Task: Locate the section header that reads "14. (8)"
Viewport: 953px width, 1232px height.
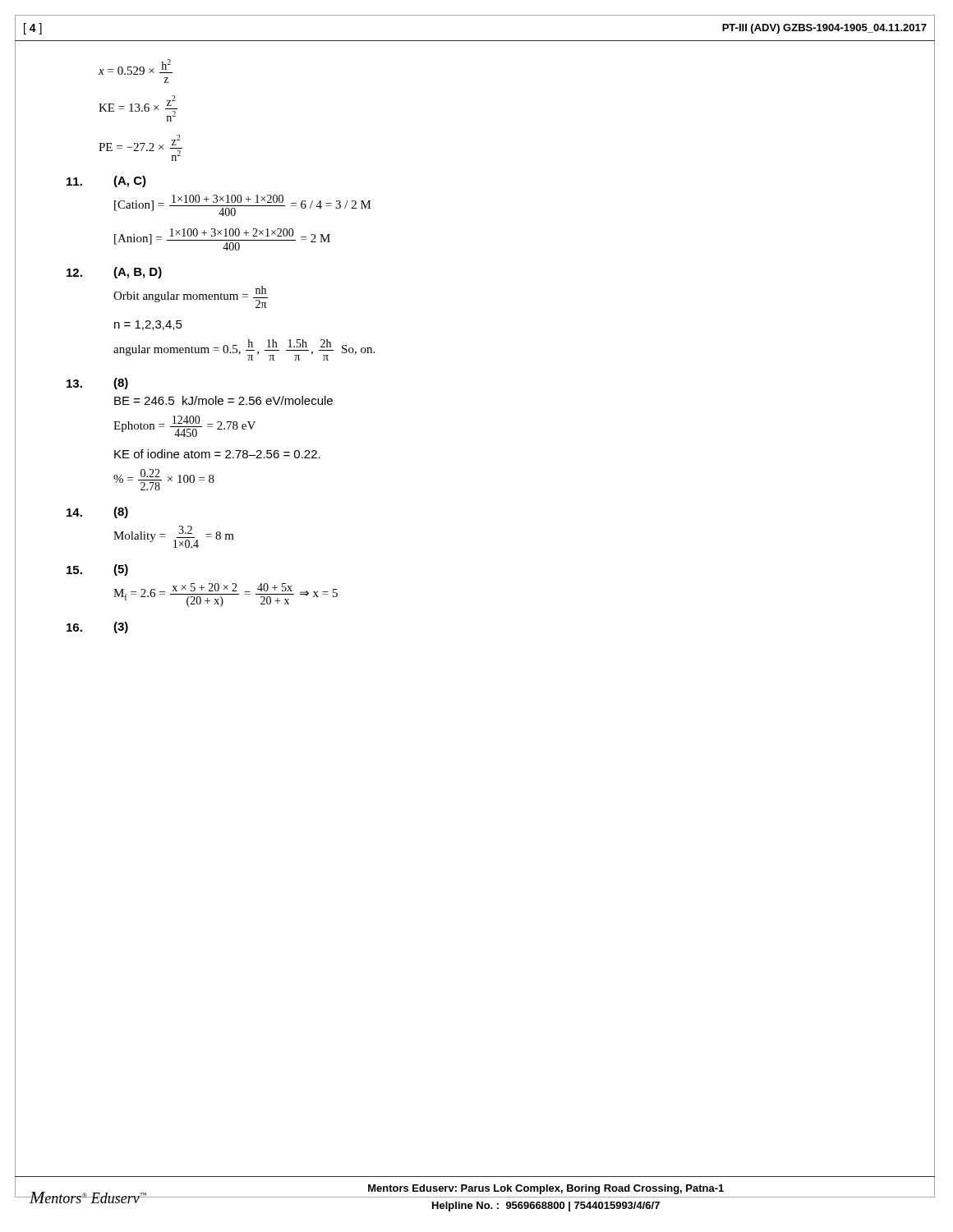Action: click(x=74, y=512)
